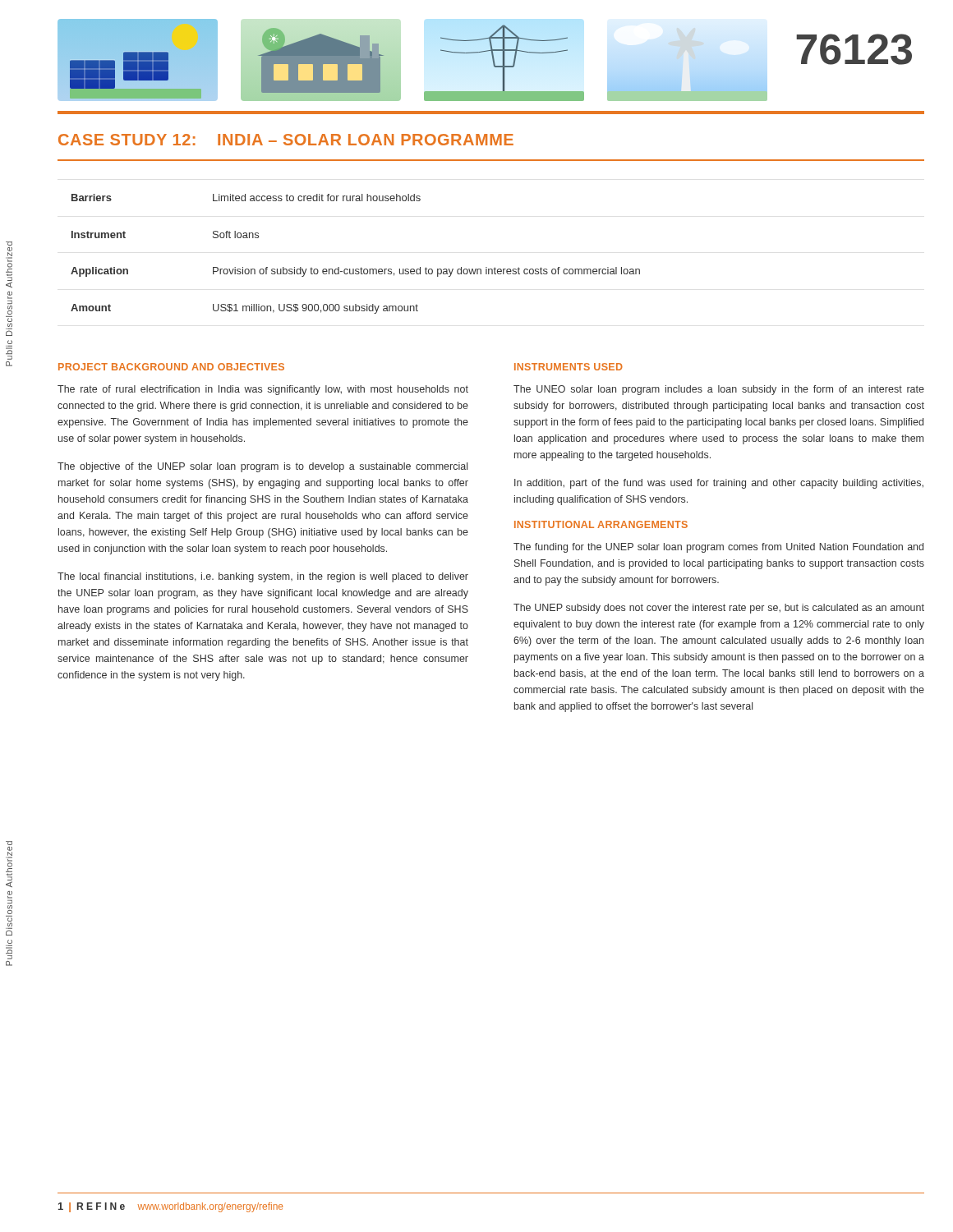Click on the section header that reads "INSTITUTIONAL ARRANGEMENTS"

[601, 524]
